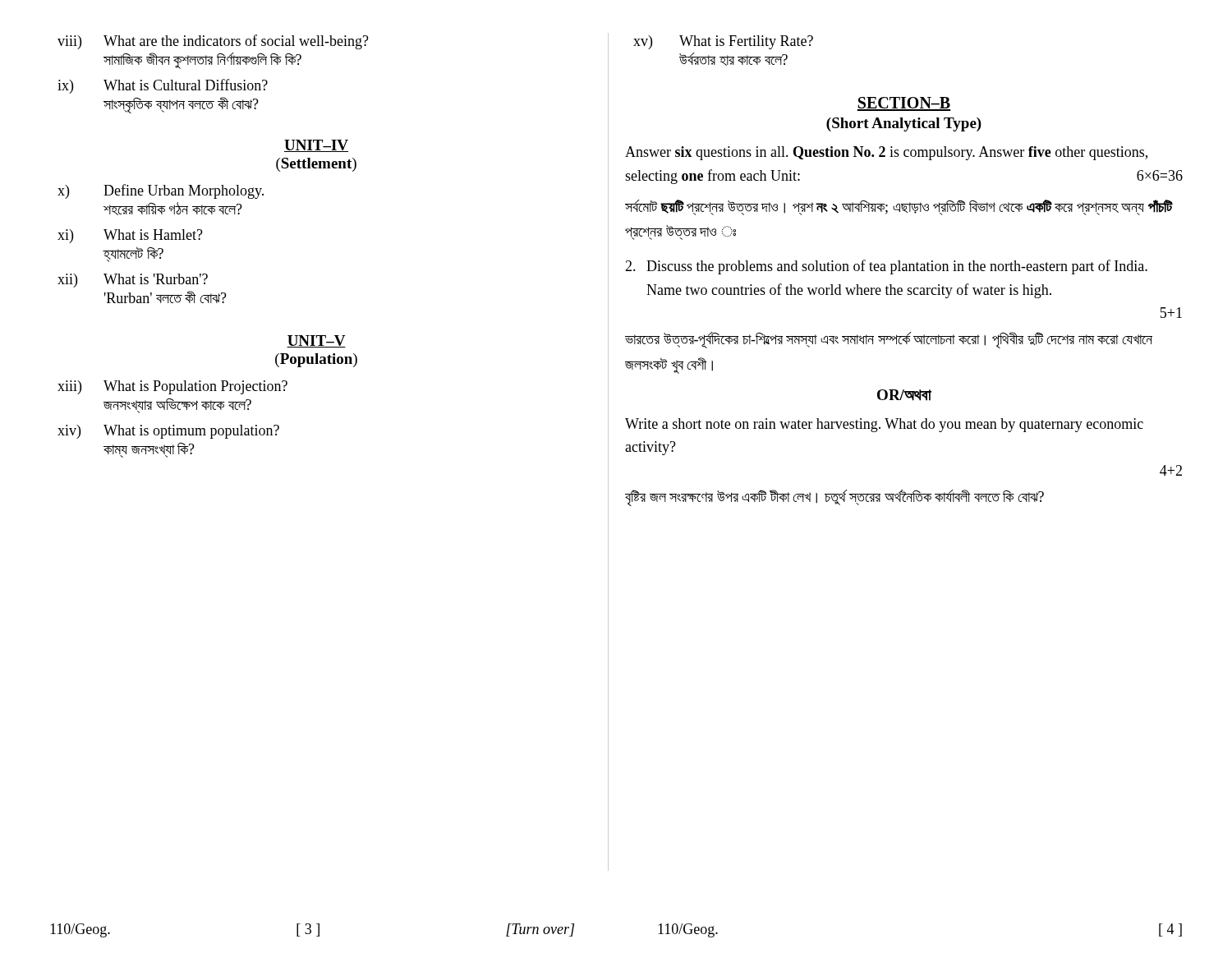Locate the section header with the text "(Short Analytical Type)"

point(904,123)
